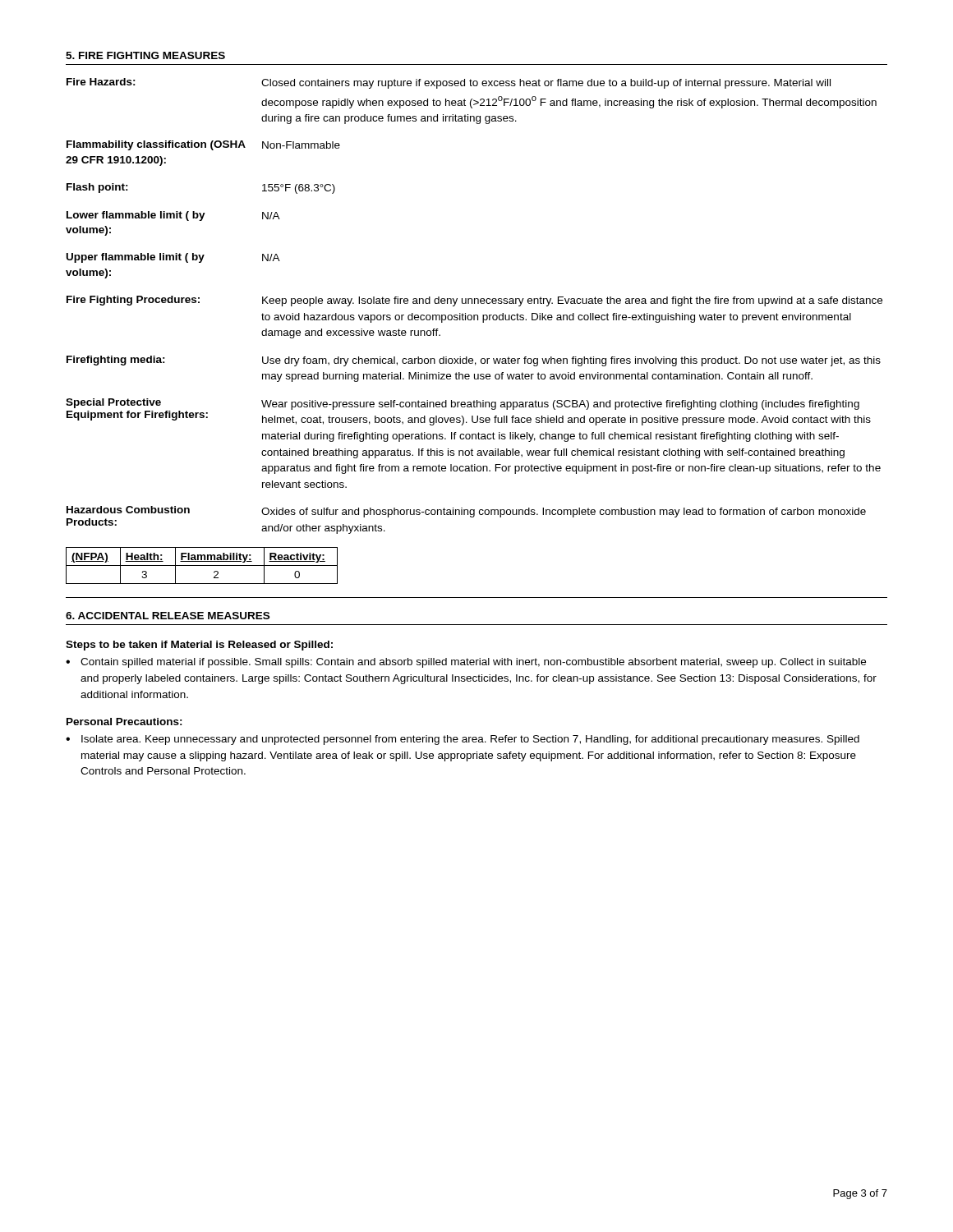
Task: Click on the table containing "Health:"
Action: click(x=476, y=566)
